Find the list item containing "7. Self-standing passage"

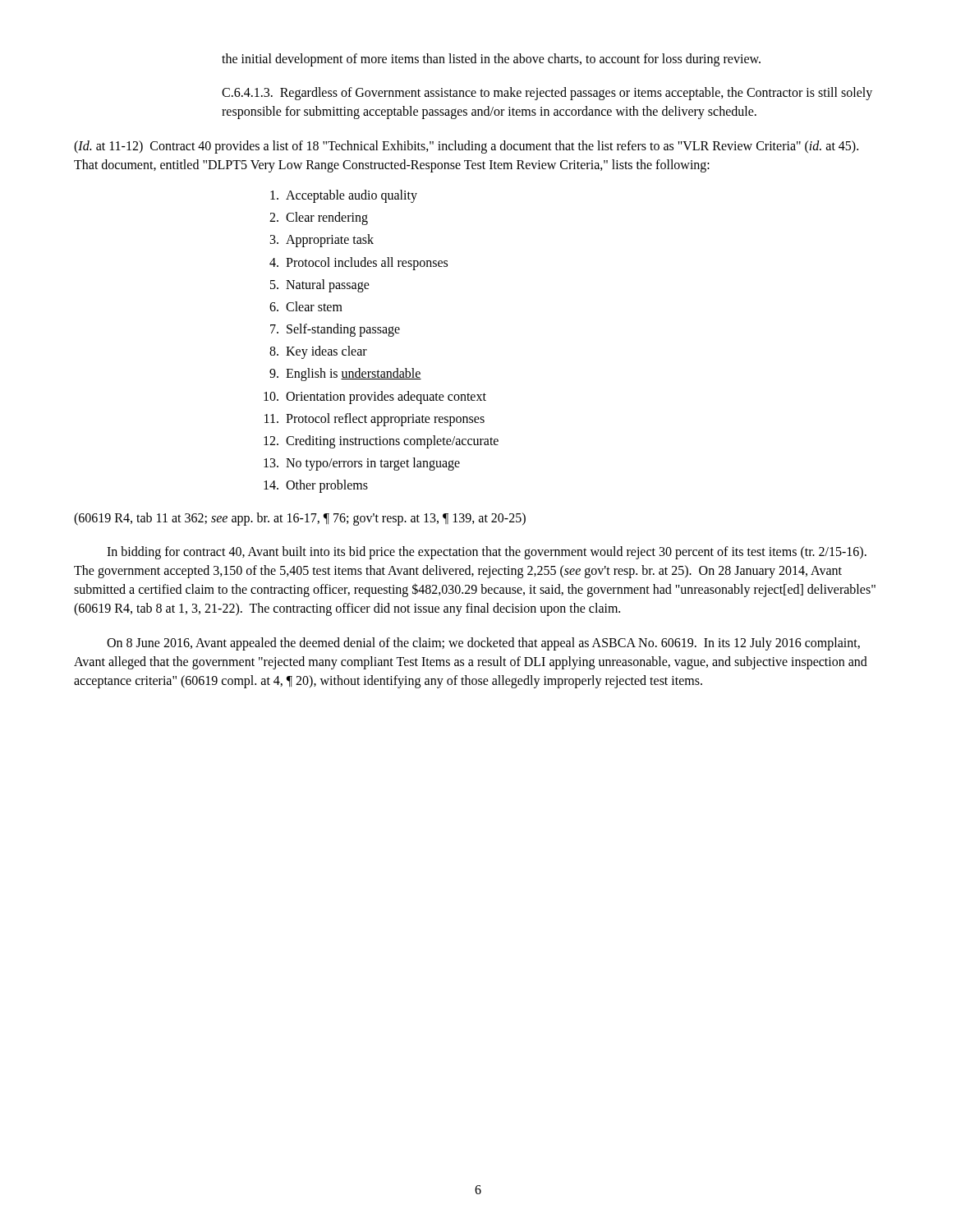pos(335,330)
